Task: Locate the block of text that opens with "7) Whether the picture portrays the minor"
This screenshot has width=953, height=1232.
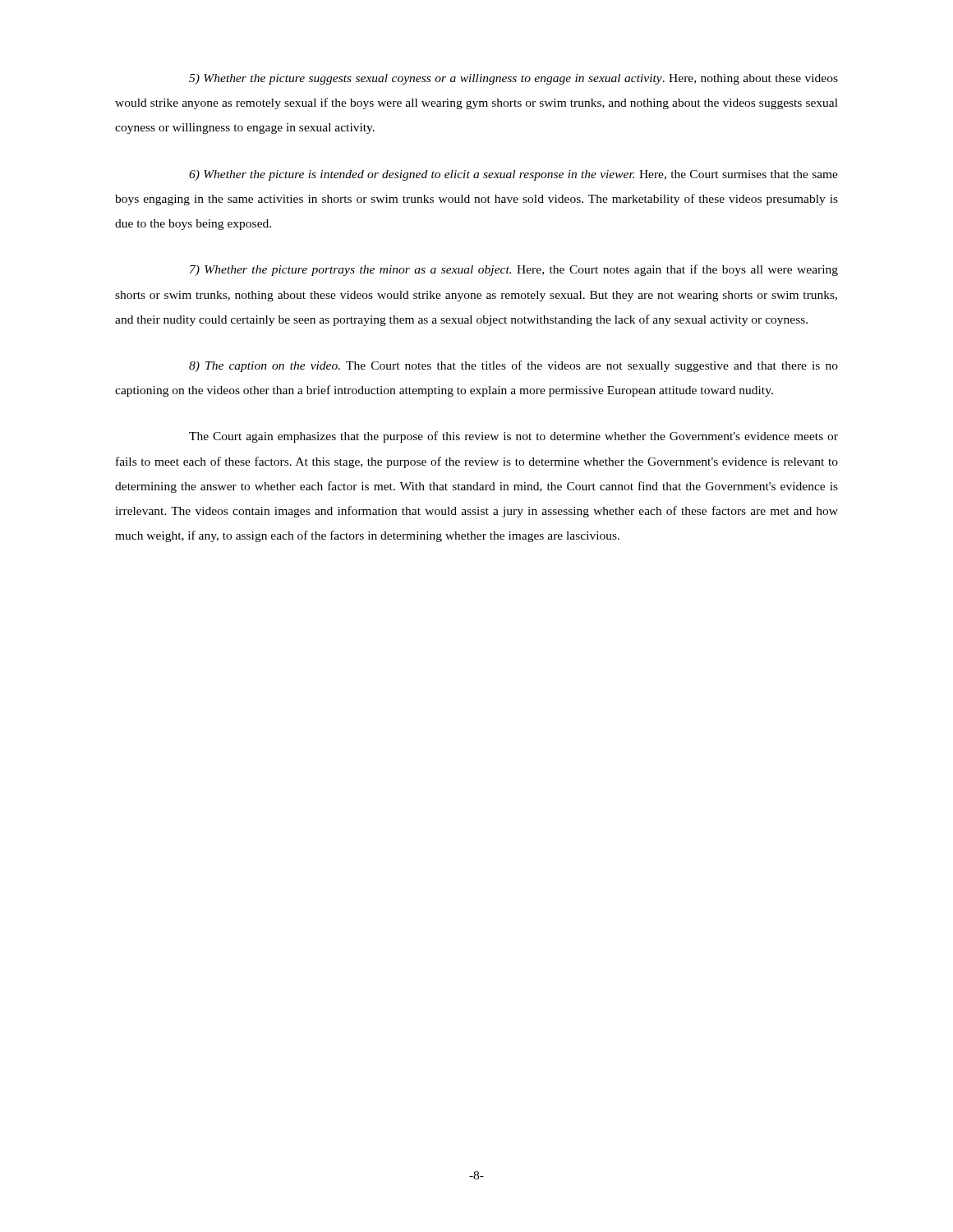Action: coord(476,294)
